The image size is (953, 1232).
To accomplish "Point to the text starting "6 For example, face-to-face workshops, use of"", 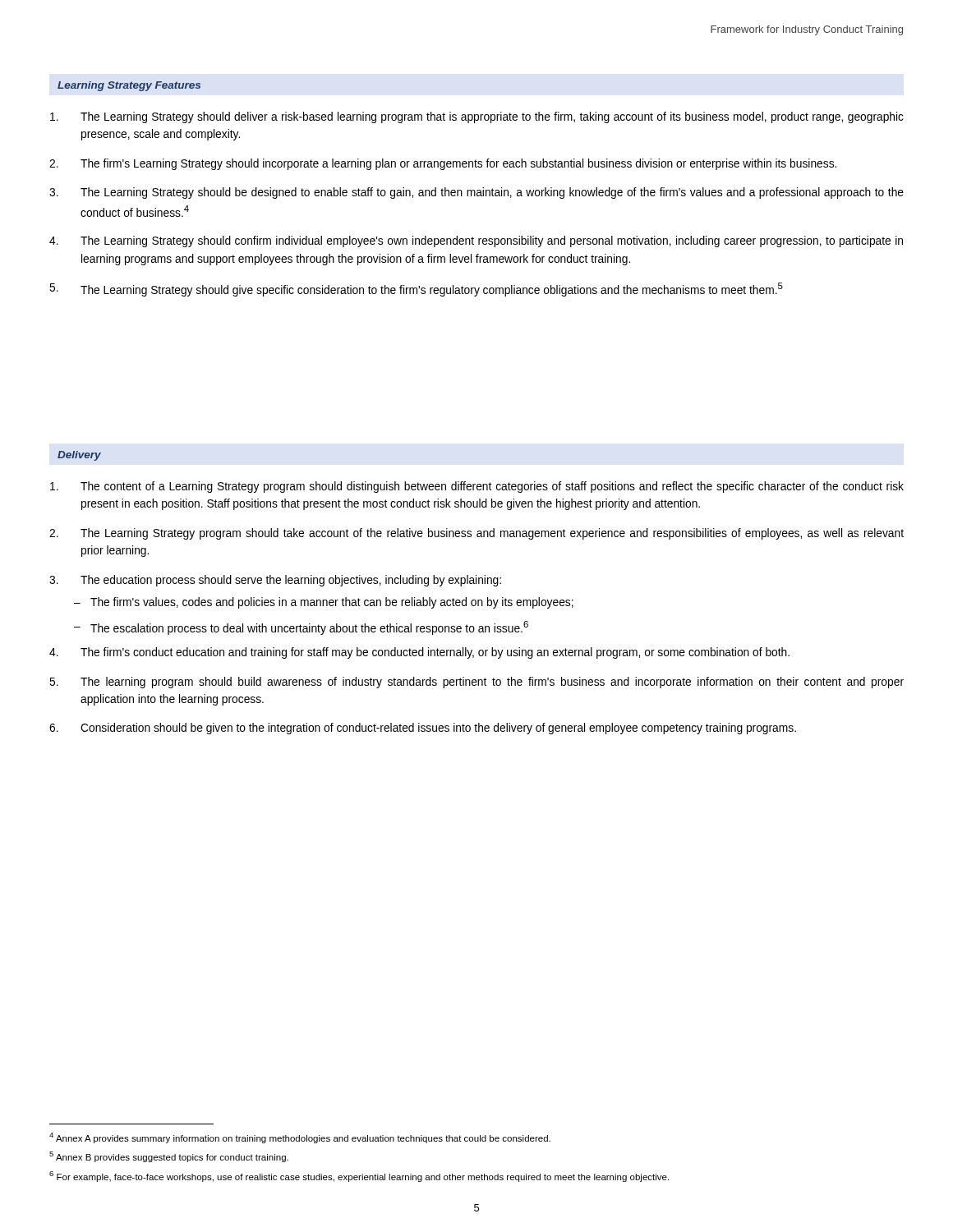I will [x=359, y=1175].
